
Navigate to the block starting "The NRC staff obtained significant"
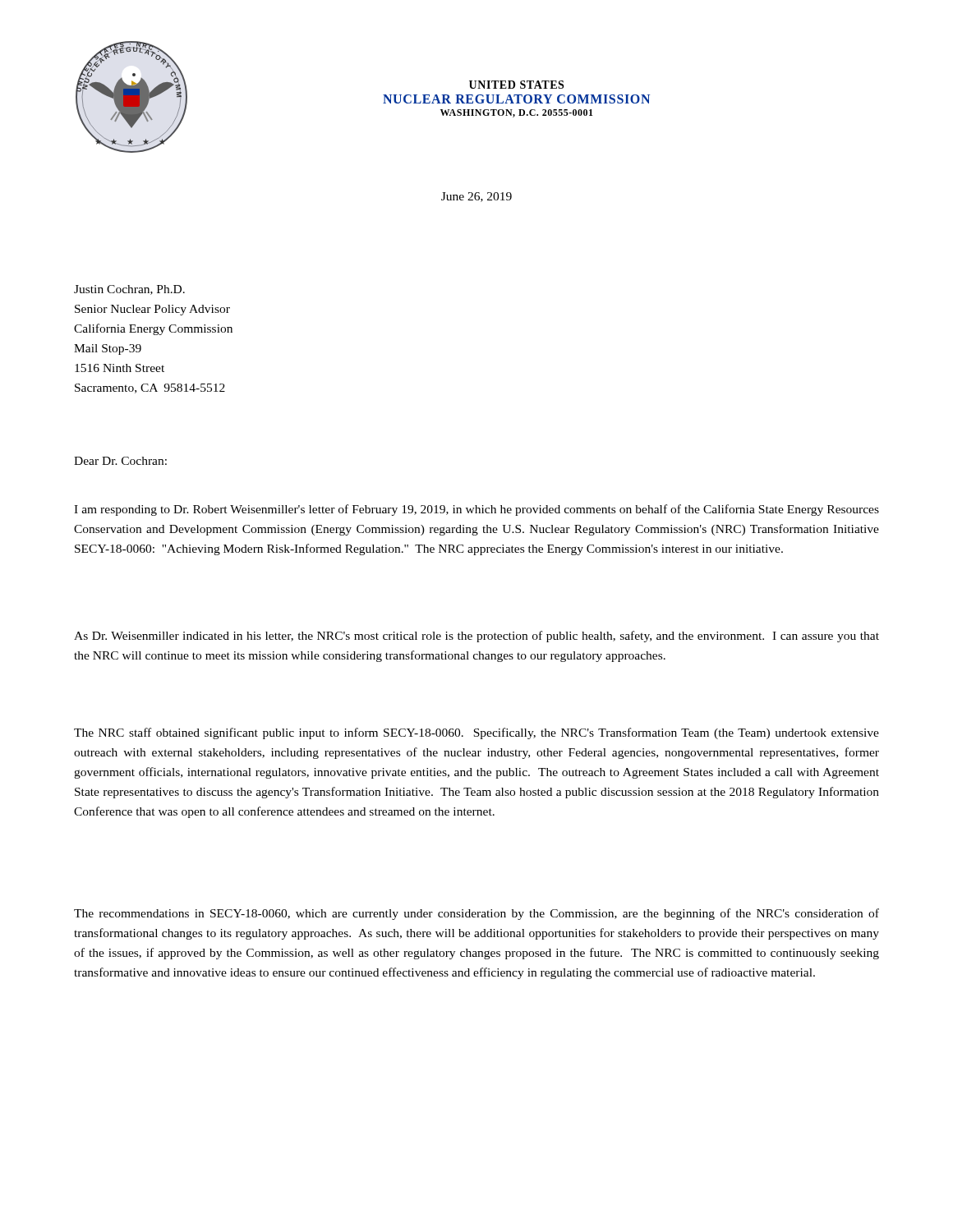tap(476, 772)
